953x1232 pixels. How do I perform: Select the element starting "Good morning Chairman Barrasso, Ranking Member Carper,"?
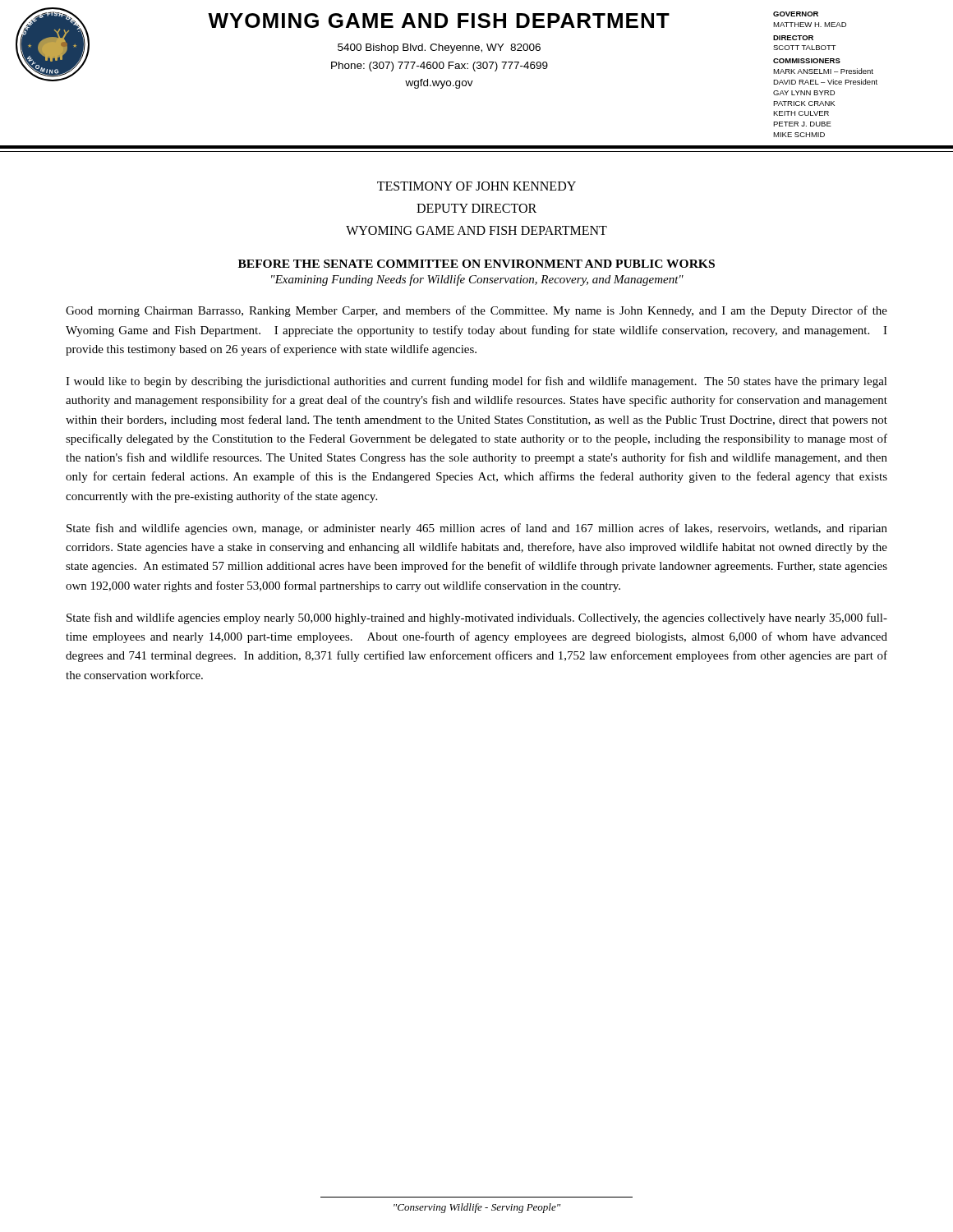(476, 330)
